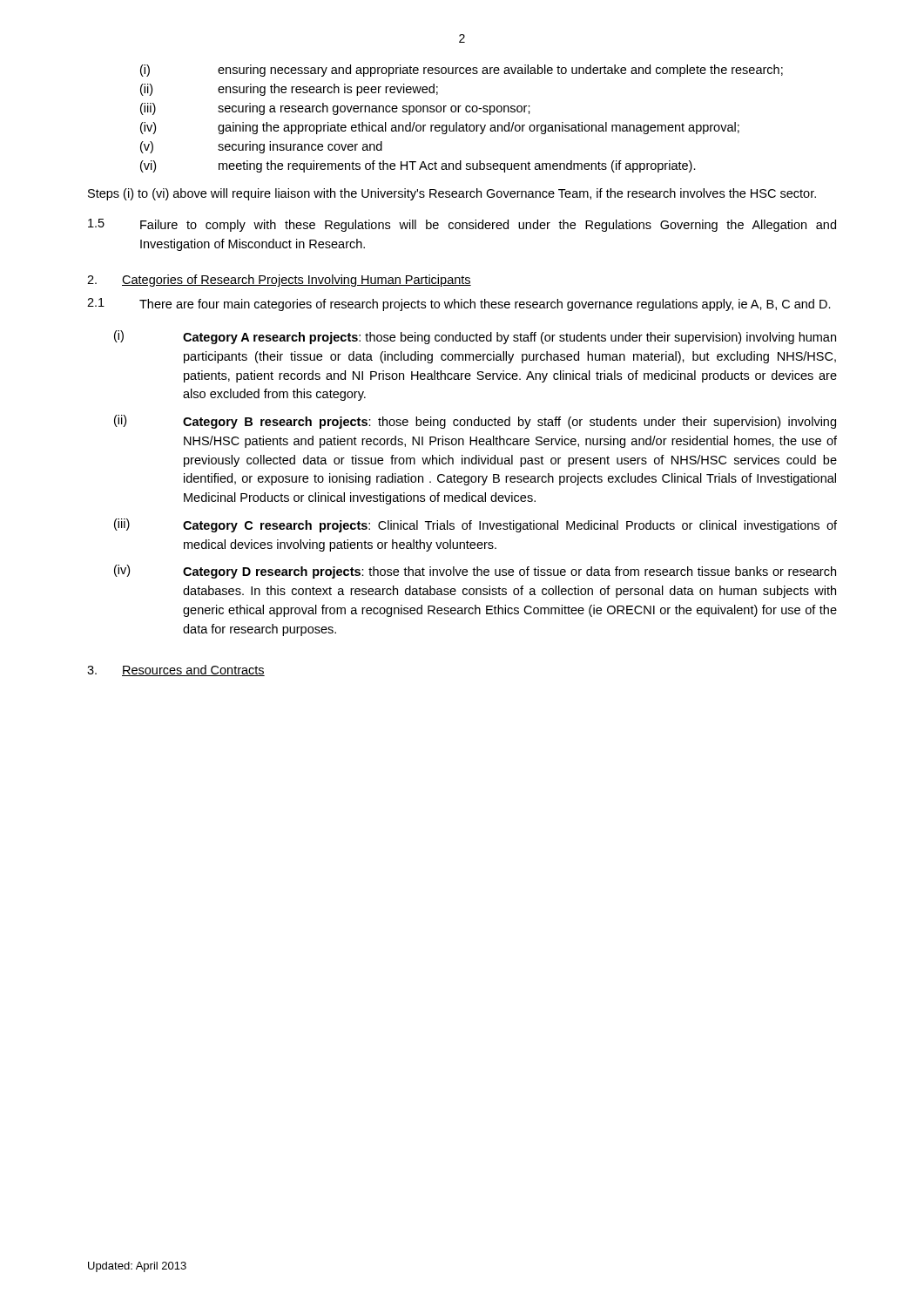Locate the list item that reads "(ii) ensuring the research is peer reviewed;"

click(289, 90)
